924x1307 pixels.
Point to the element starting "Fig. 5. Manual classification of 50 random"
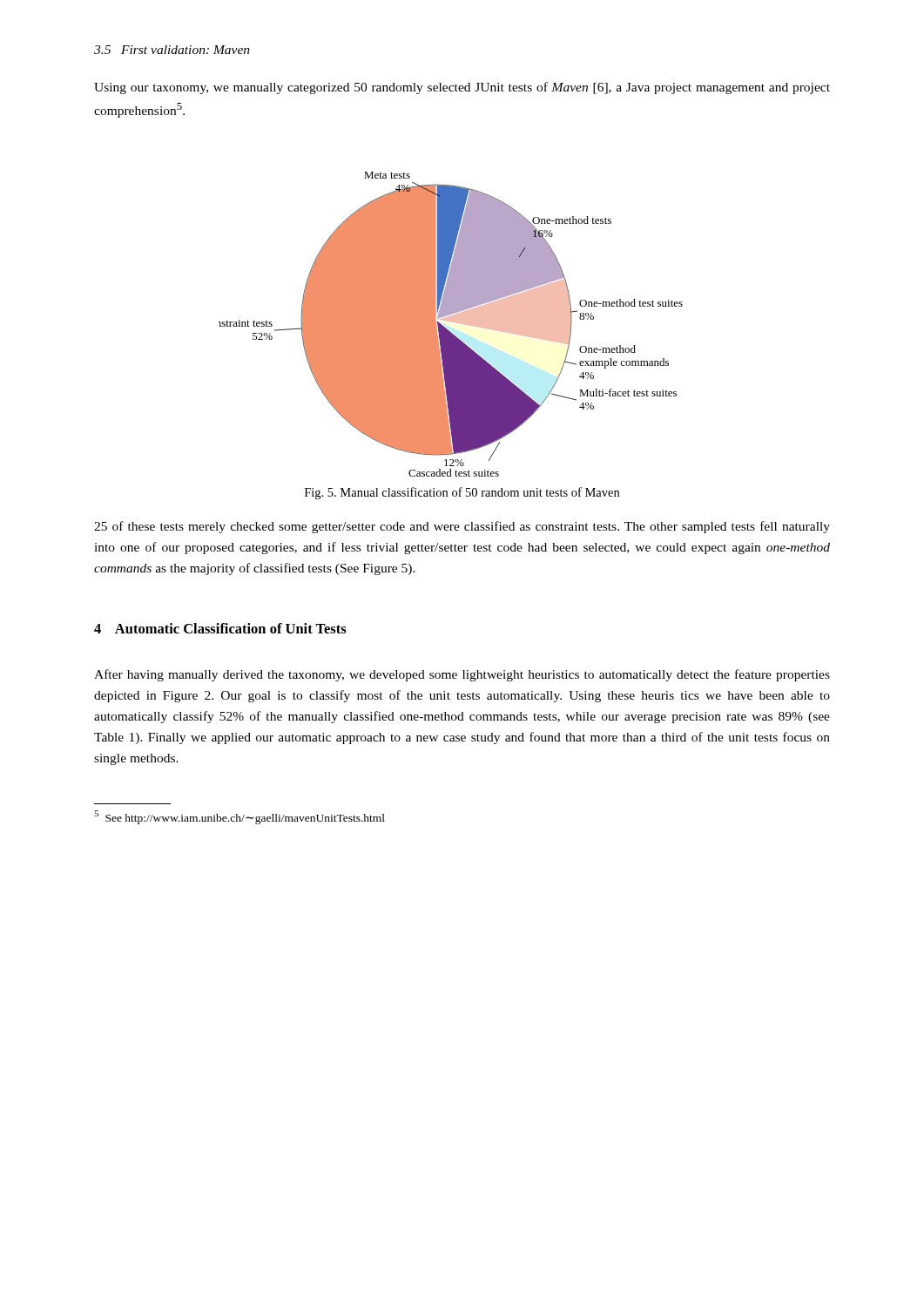pos(462,492)
